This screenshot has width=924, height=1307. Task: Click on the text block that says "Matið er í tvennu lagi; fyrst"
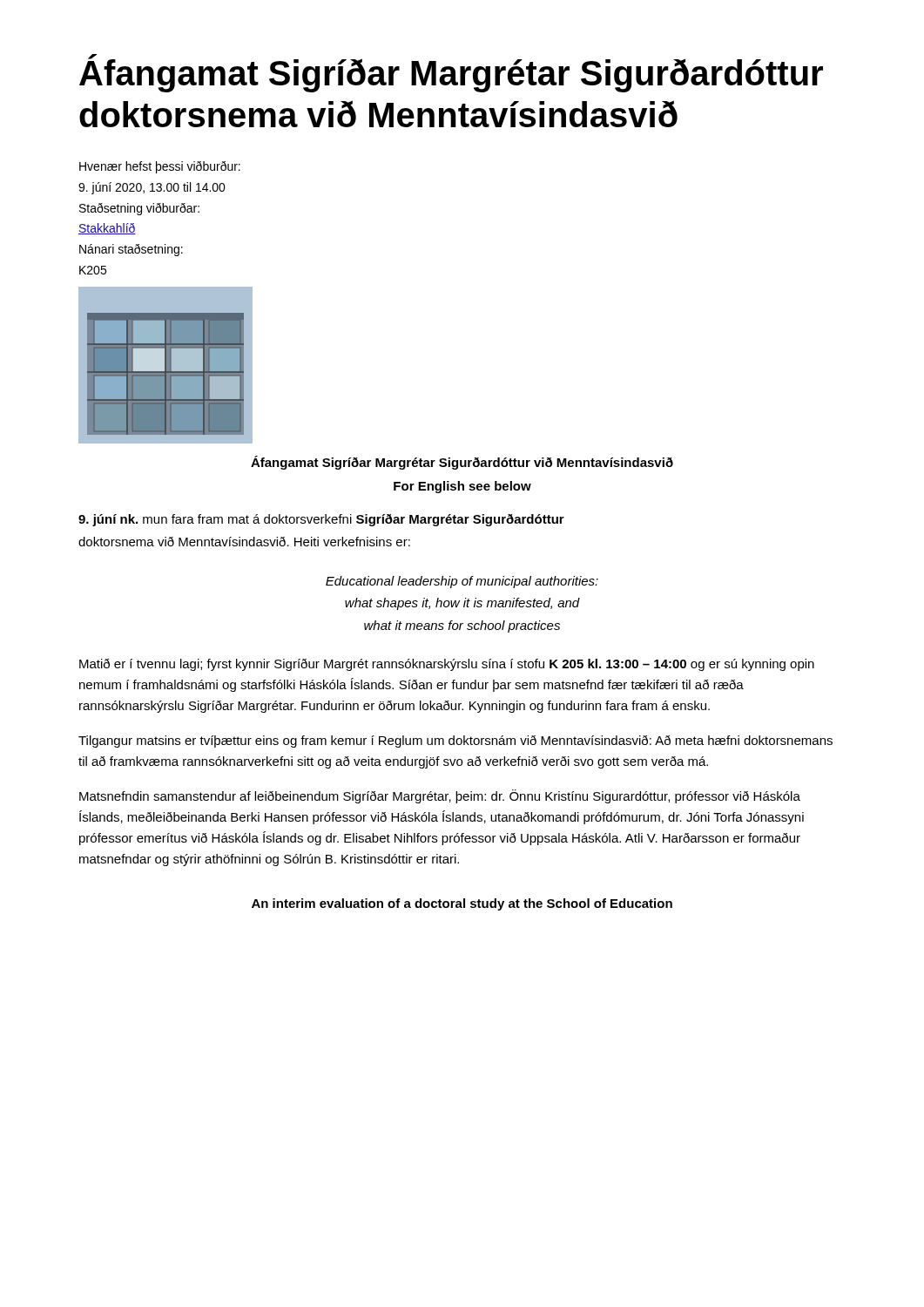447,685
